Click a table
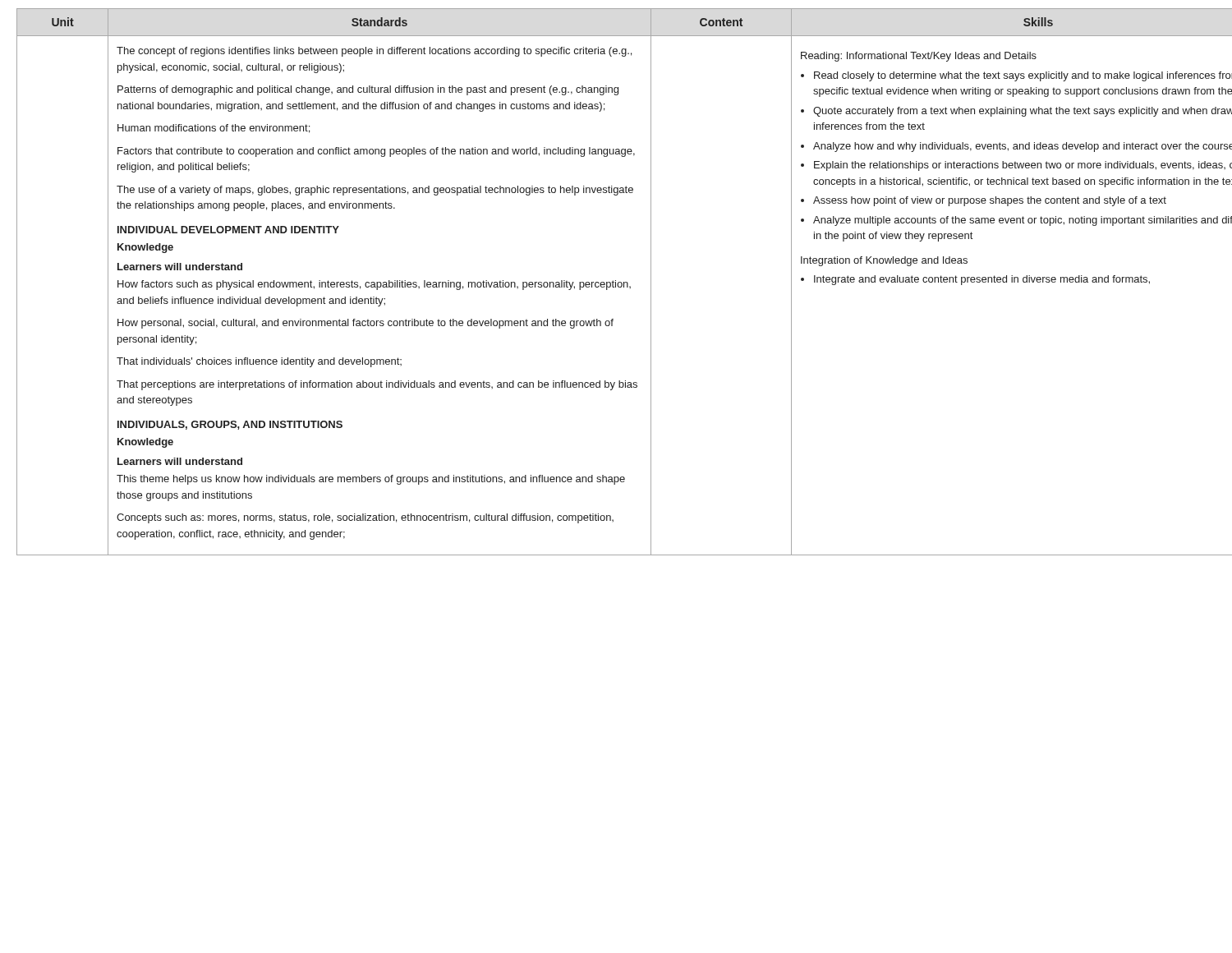Viewport: 1232px width, 953px height. pyautogui.click(x=616, y=282)
